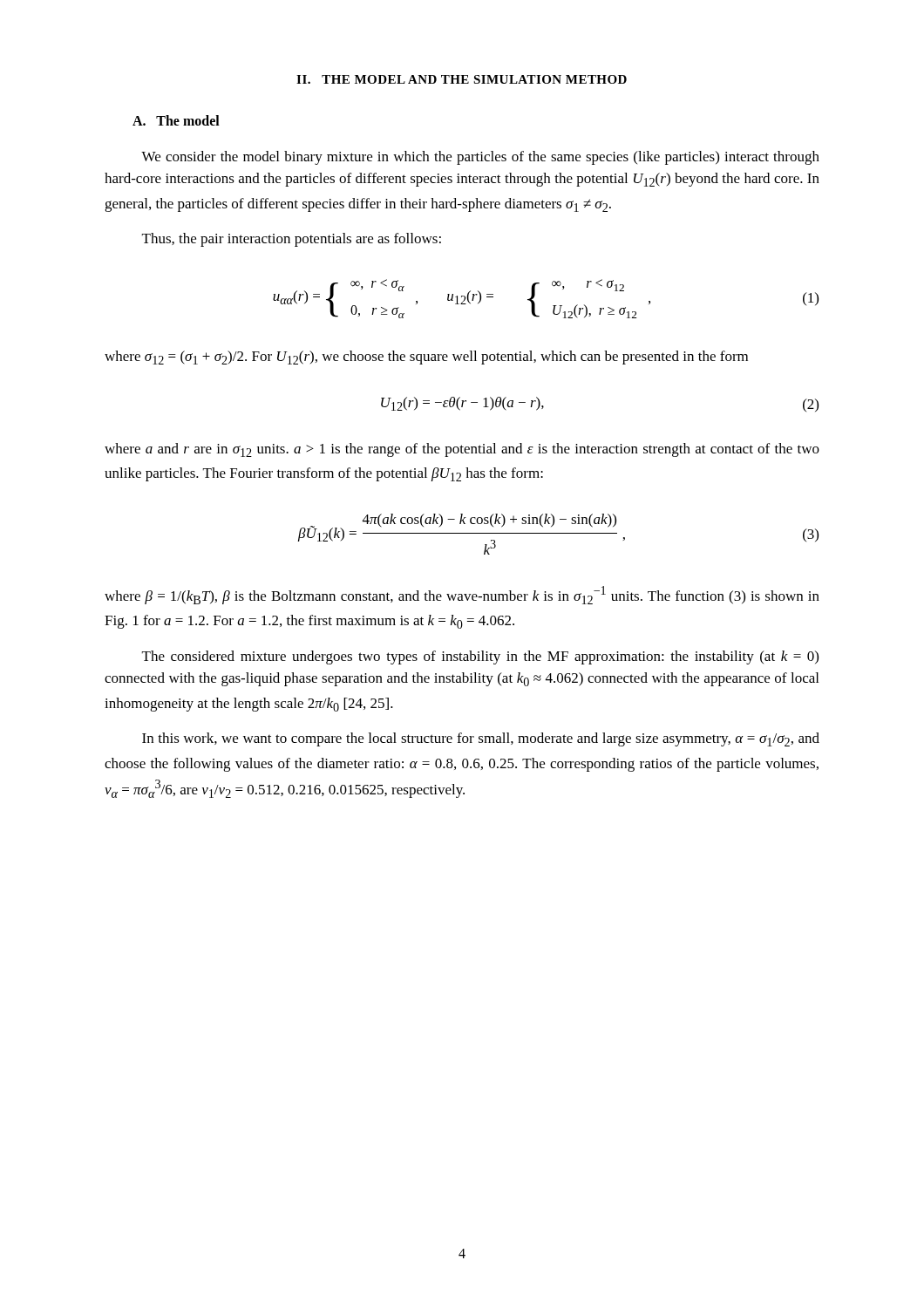Screen dimensions: 1308x924
Task: Find the region starting "where β = 1/(kBT), β"
Action: click(x=462, y=607)
